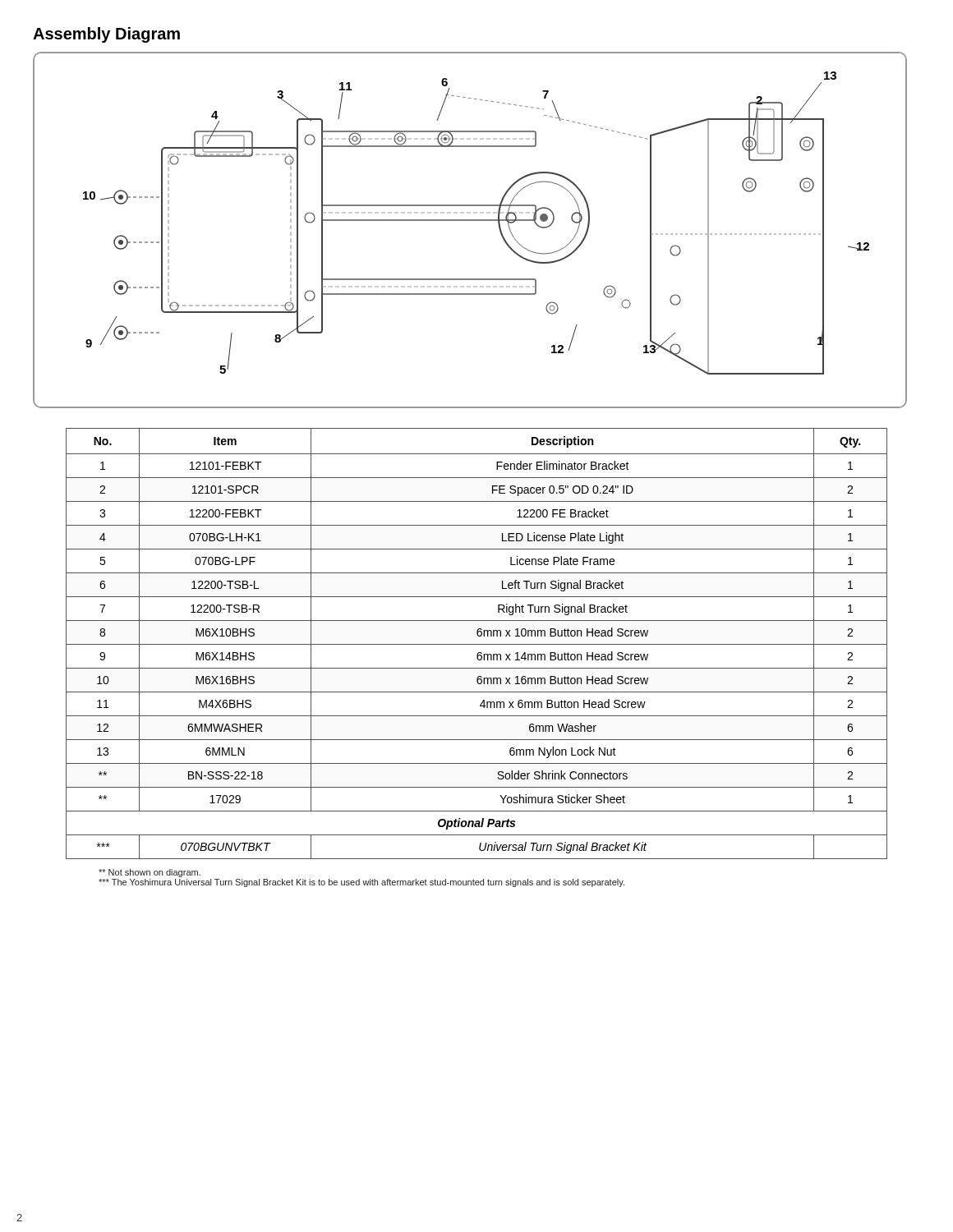Point to the text block starting "Assembly Diagram"
953x1232 pixels.
coord(107,34)
